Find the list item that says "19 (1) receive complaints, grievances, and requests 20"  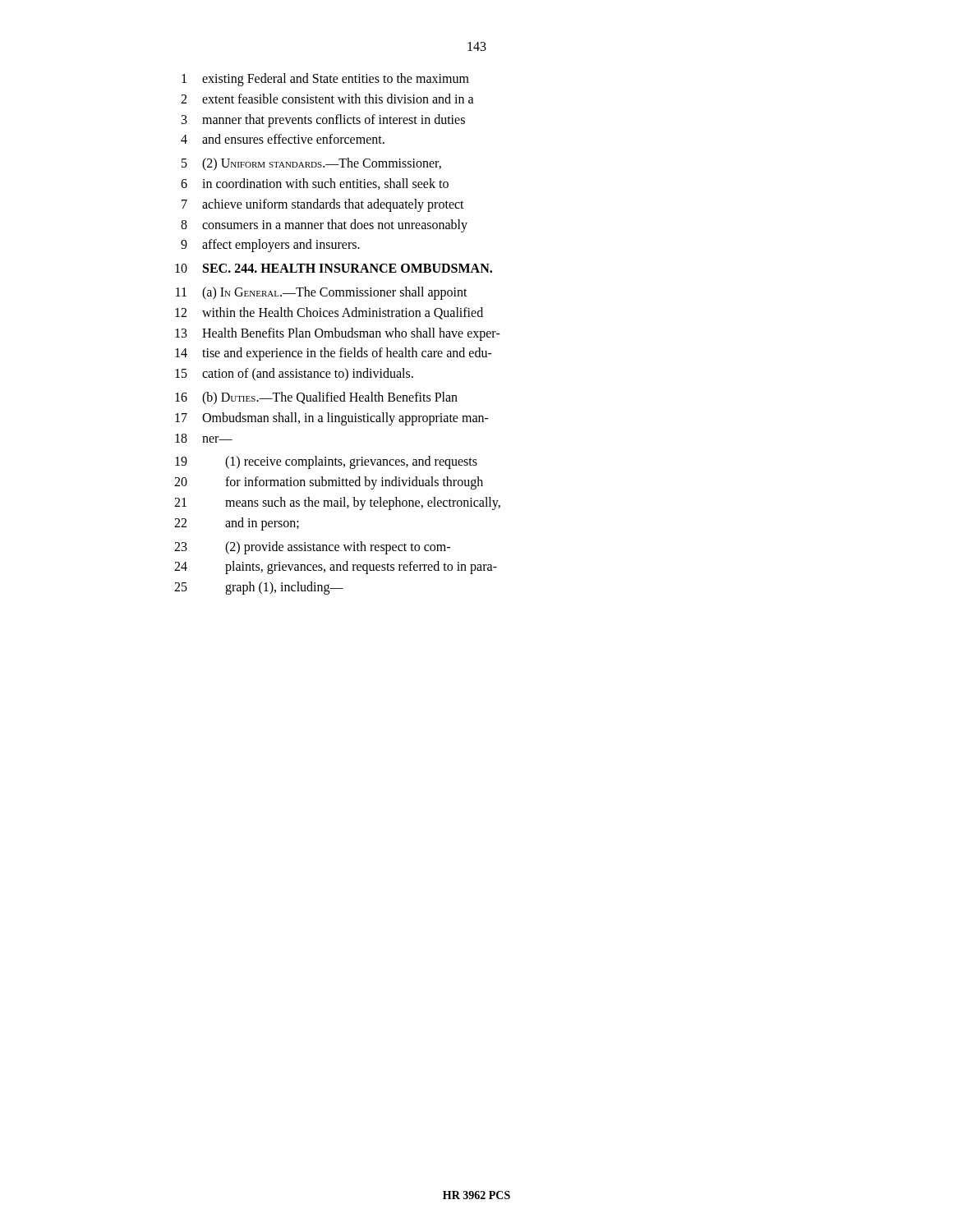click(493, 493)
